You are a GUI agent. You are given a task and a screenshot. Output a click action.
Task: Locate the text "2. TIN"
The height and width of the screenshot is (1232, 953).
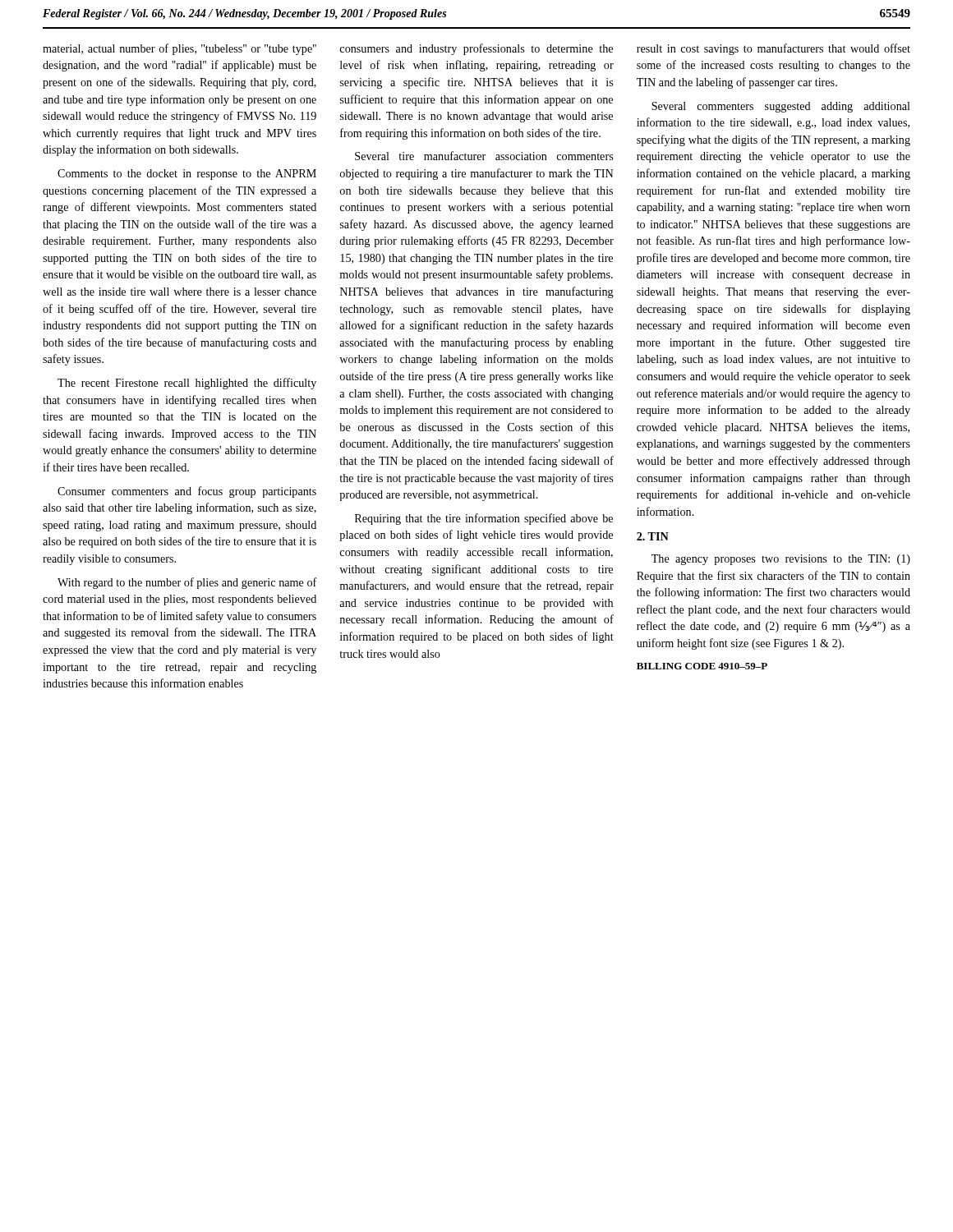653,536
